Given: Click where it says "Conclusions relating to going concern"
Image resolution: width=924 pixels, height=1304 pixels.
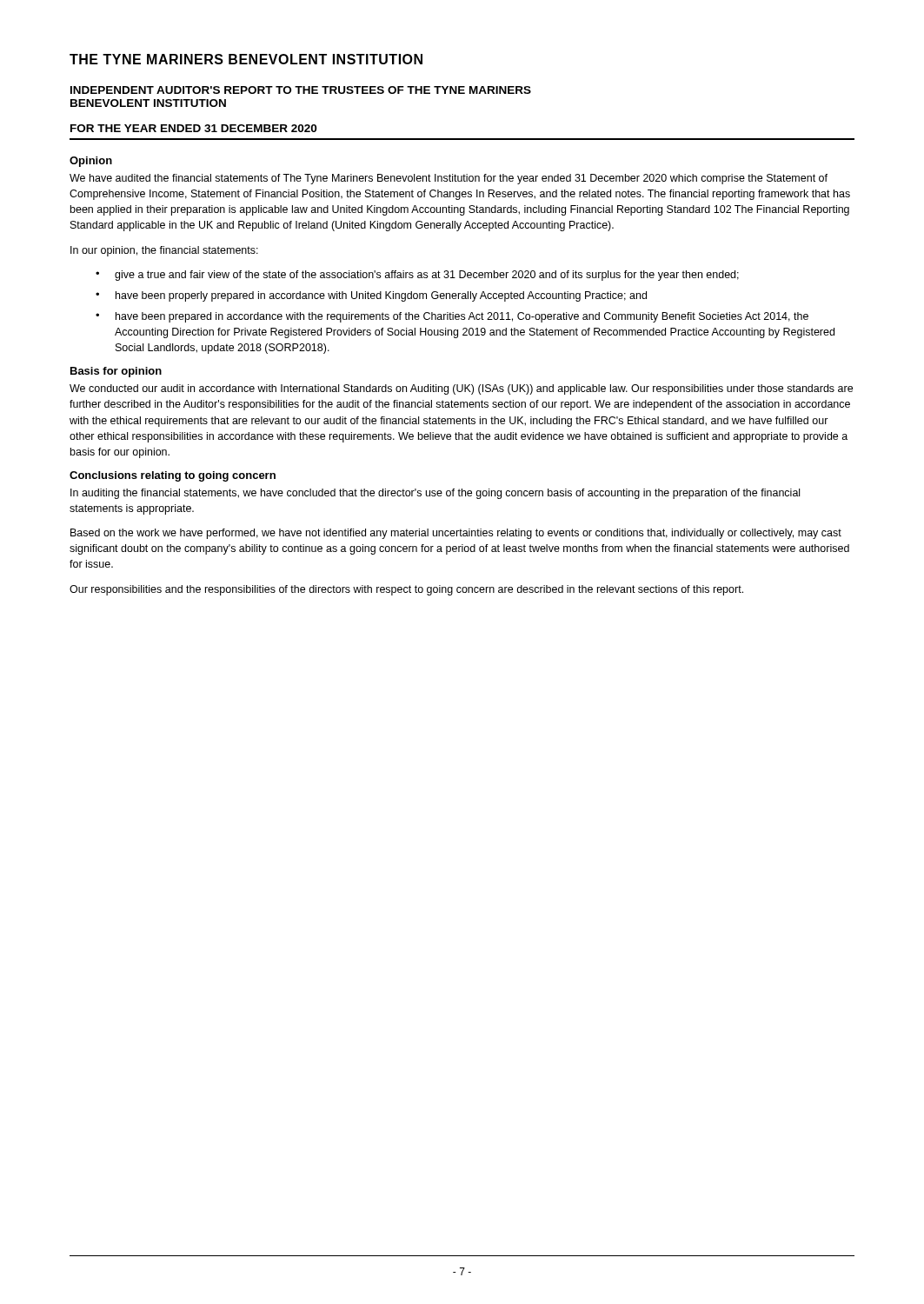Looking at the screenshot, I should pos(173,475).
